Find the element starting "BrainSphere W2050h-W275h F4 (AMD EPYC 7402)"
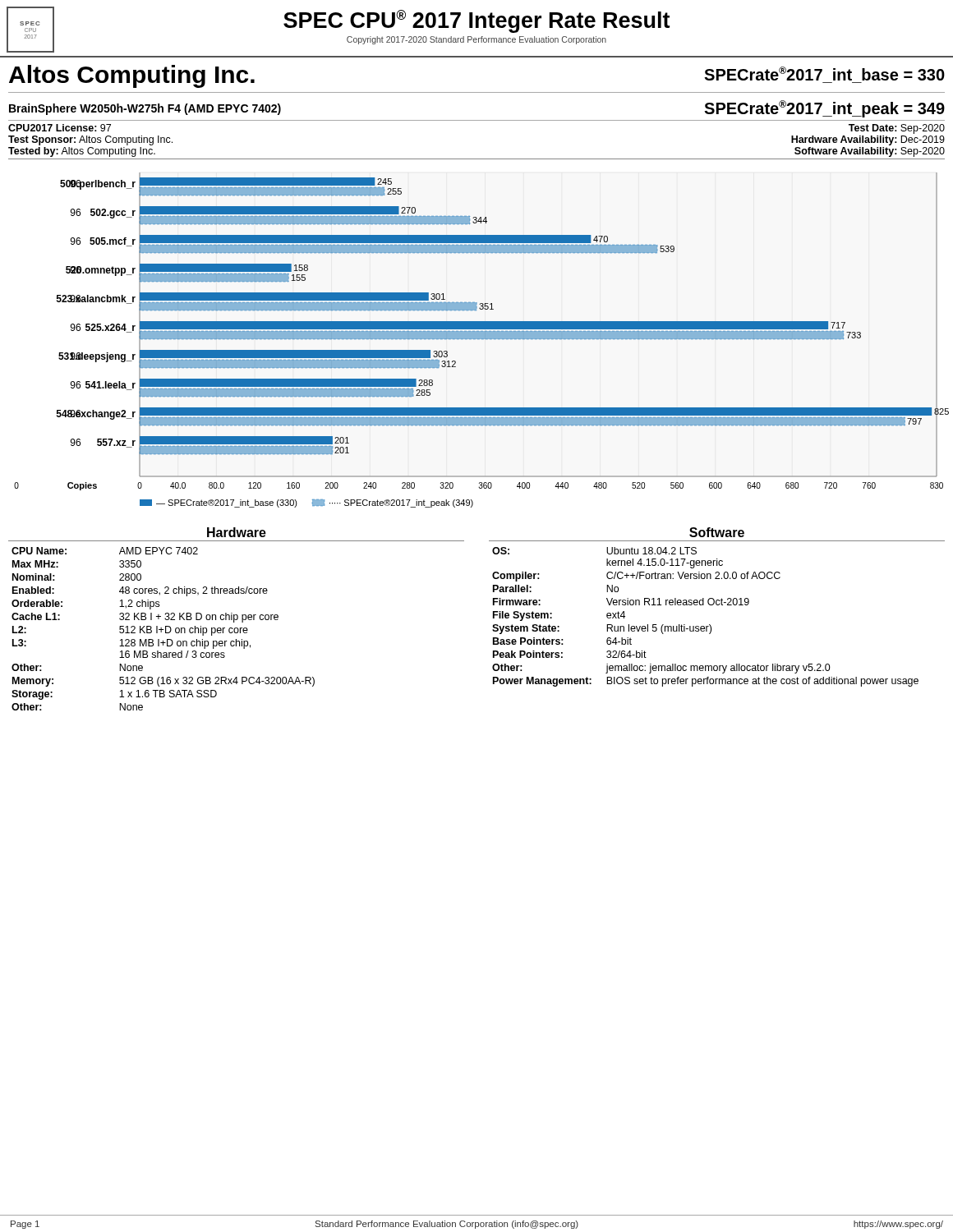 click(145, 108)
